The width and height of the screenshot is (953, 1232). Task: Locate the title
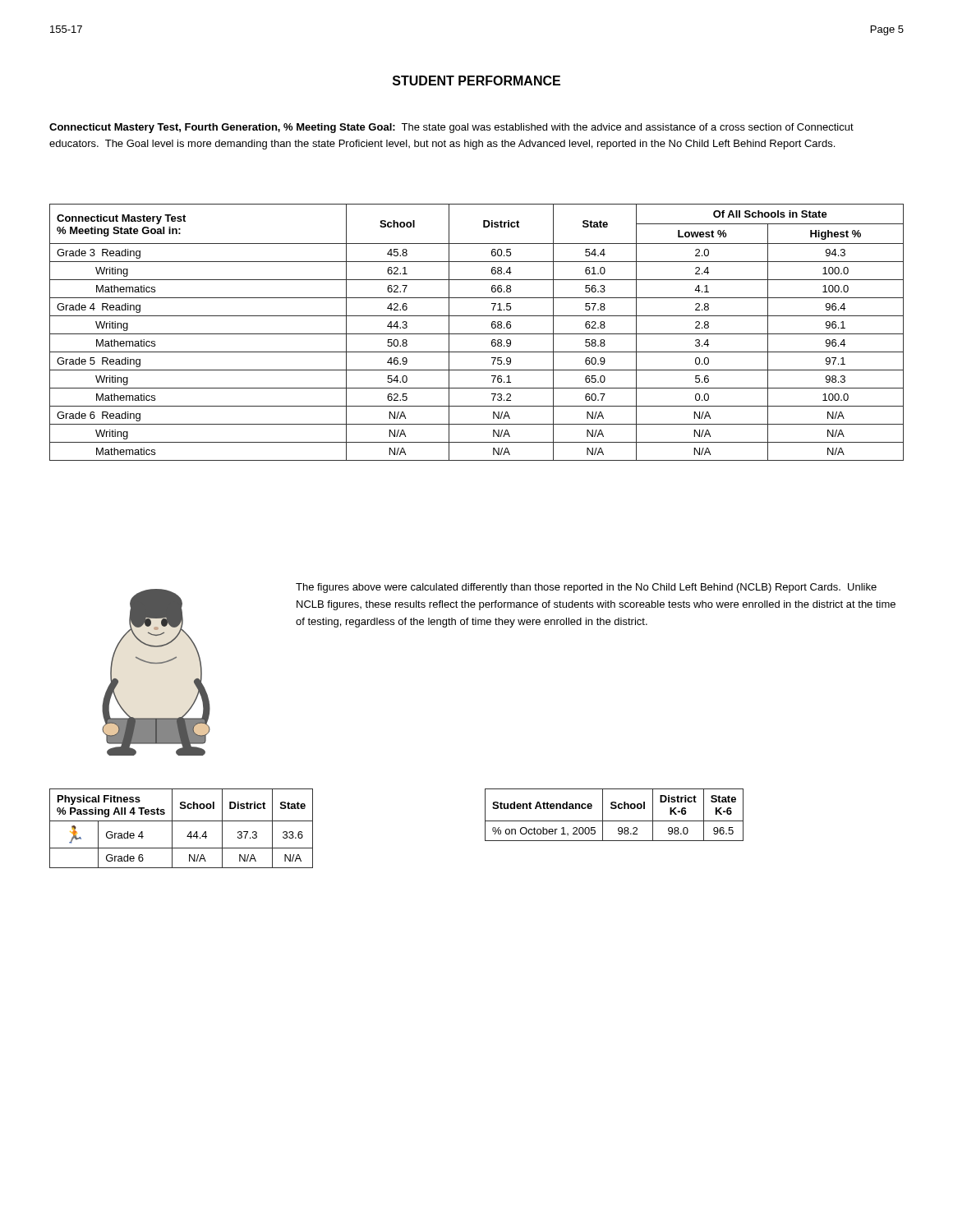(x=476, y=81)
